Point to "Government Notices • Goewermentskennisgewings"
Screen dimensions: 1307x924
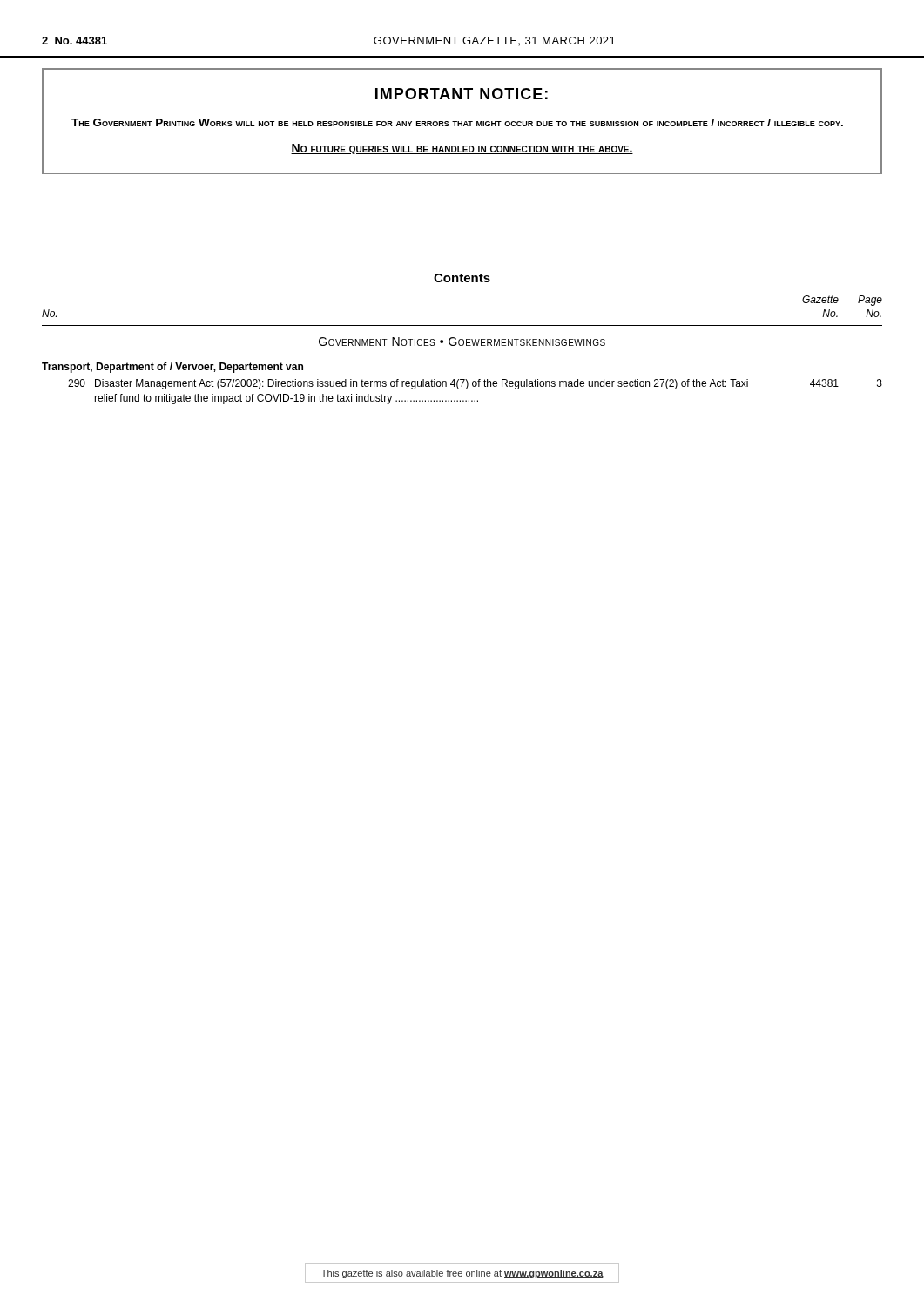(462, 342)
